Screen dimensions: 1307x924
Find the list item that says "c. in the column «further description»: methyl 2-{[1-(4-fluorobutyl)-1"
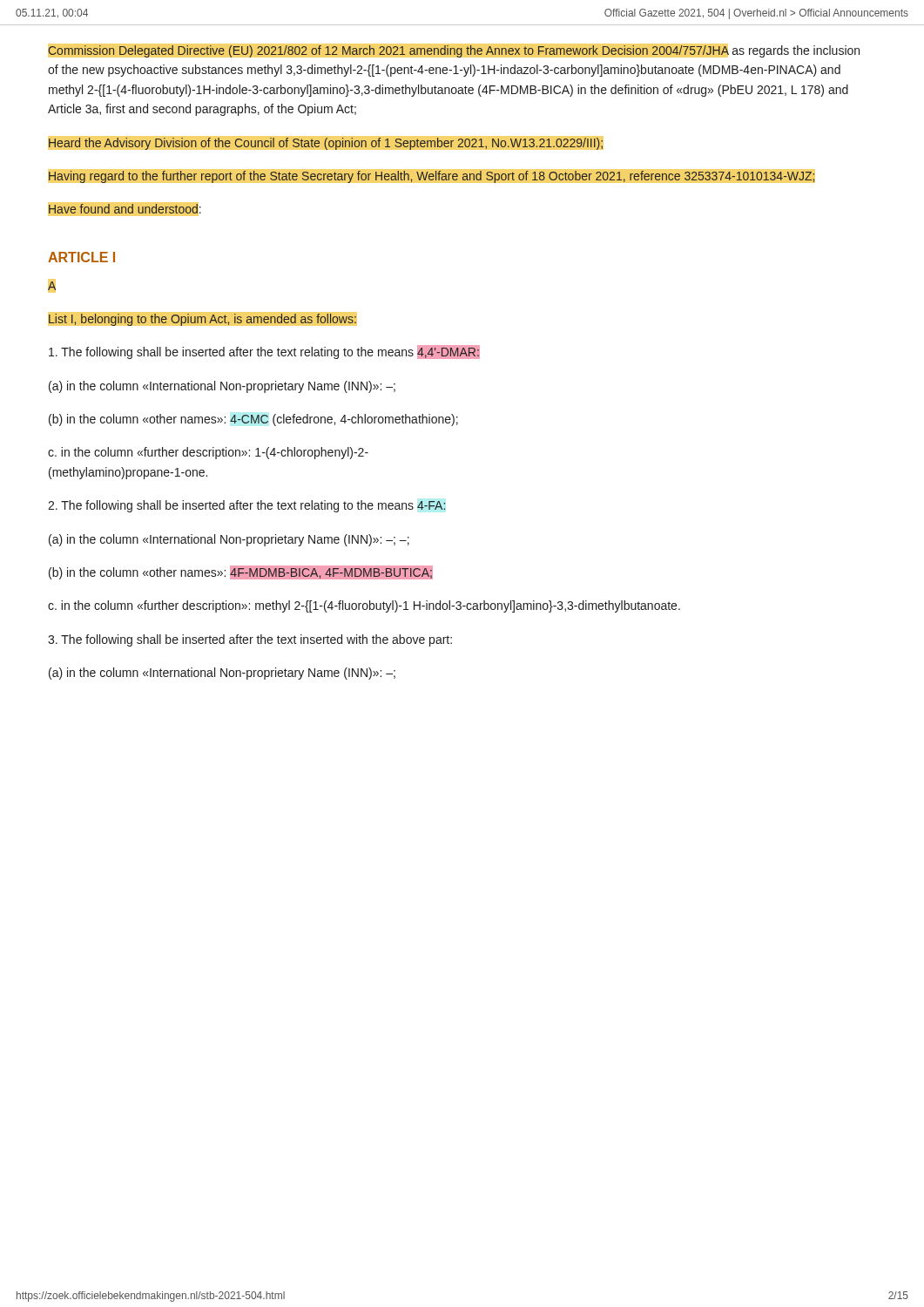[364, 606]
